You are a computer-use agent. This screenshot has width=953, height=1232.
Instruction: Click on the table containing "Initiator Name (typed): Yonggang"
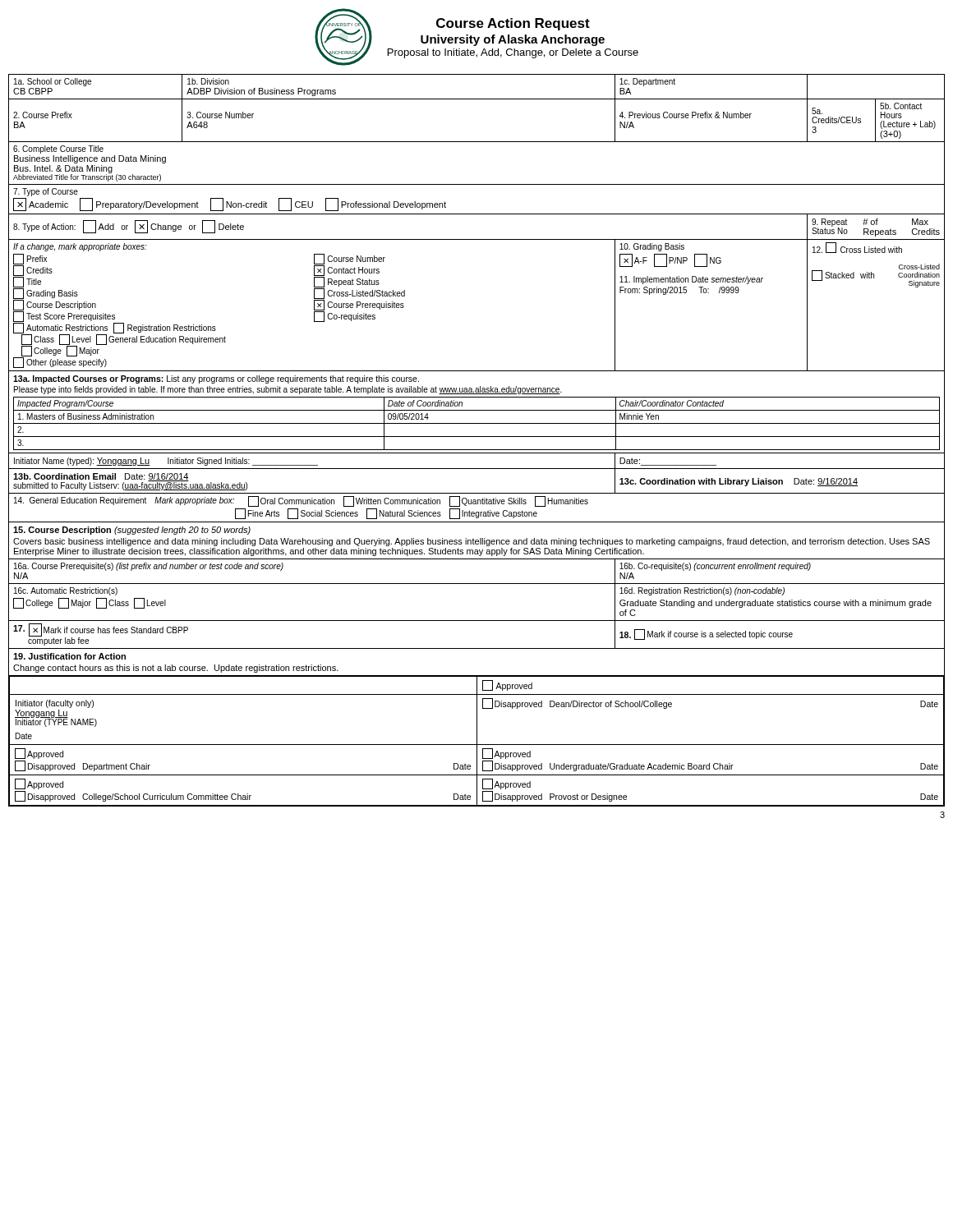(x=476, y=461)
